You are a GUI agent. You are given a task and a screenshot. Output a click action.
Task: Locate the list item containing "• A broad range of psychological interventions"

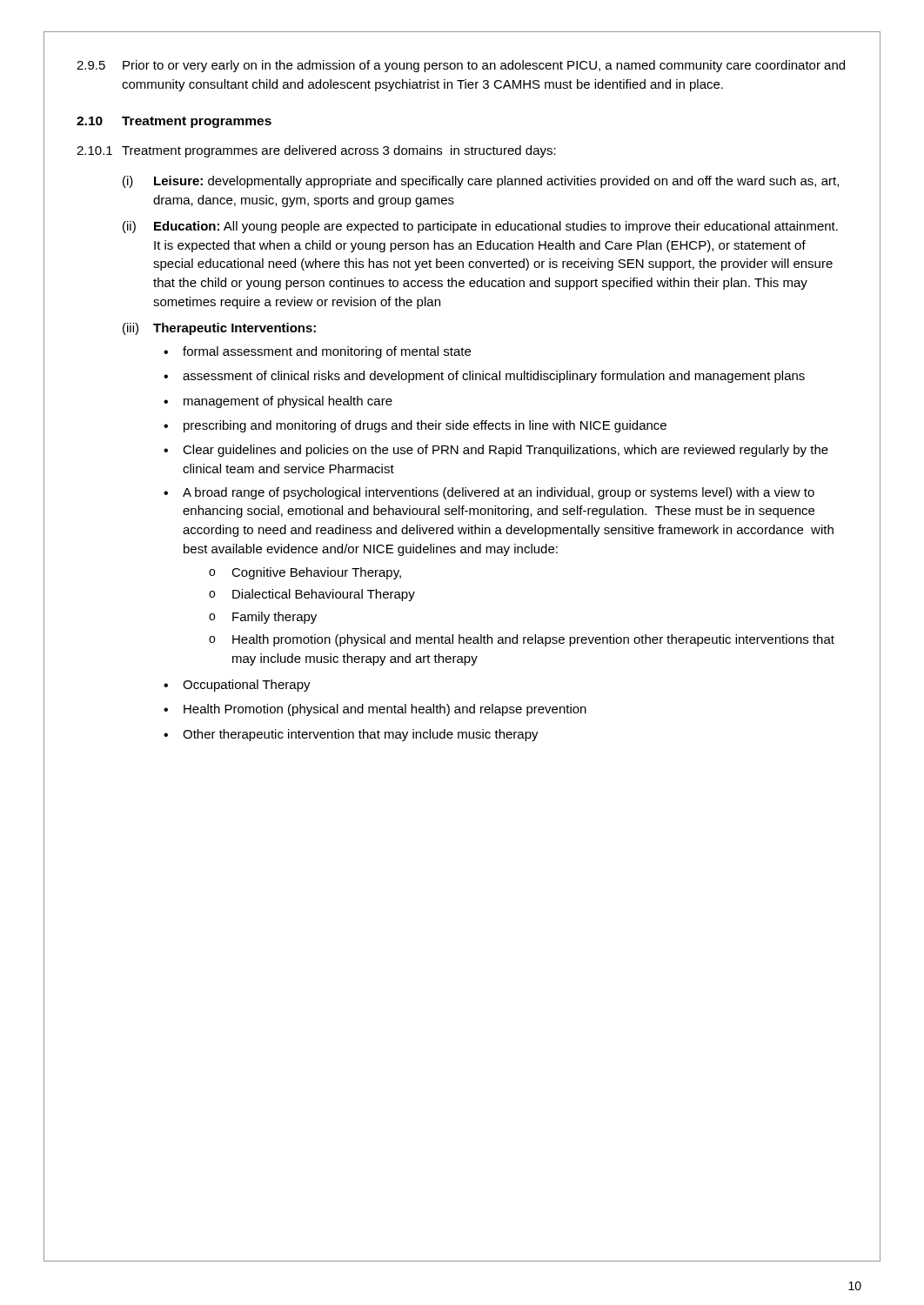(489, 493)
